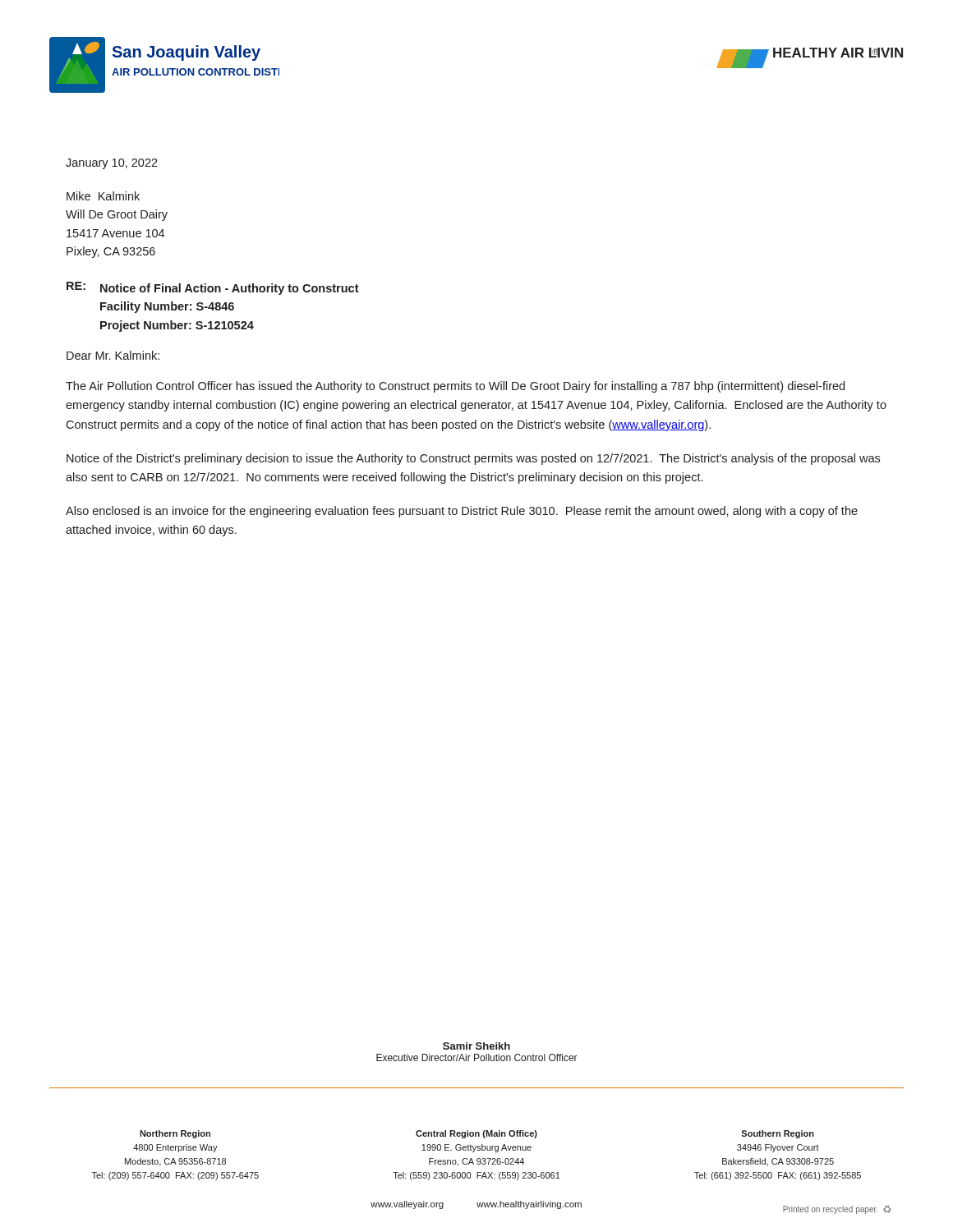
Task: Locate the text block that reads "Mike Kalmink Will De Groot"
Action: 117,224
